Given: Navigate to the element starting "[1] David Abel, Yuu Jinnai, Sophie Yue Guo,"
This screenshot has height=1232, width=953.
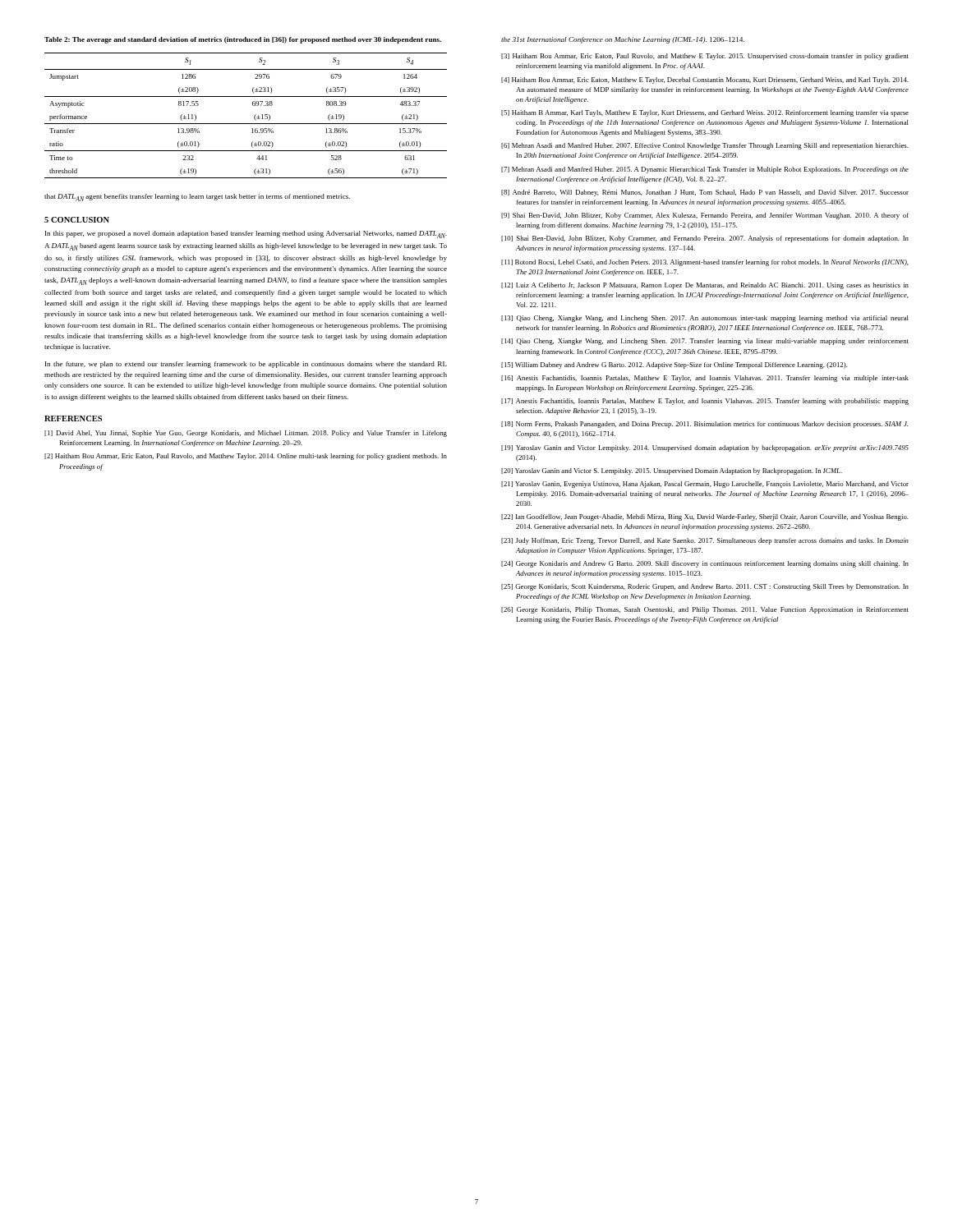Looking at the screenshot, I should pyautogui.click(x=246, y=438).
